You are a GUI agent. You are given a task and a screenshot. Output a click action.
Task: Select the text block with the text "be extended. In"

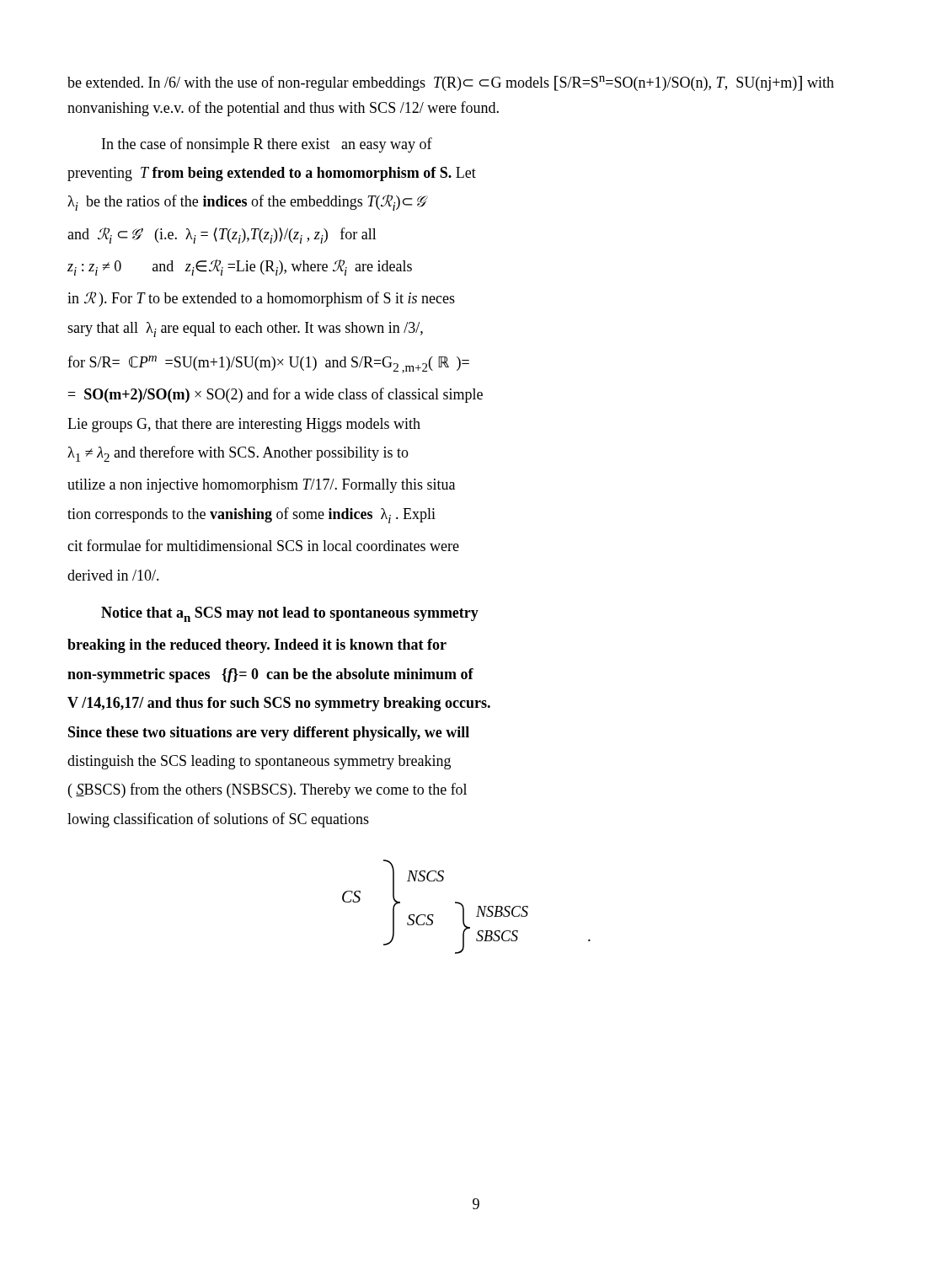coord(468,94)
